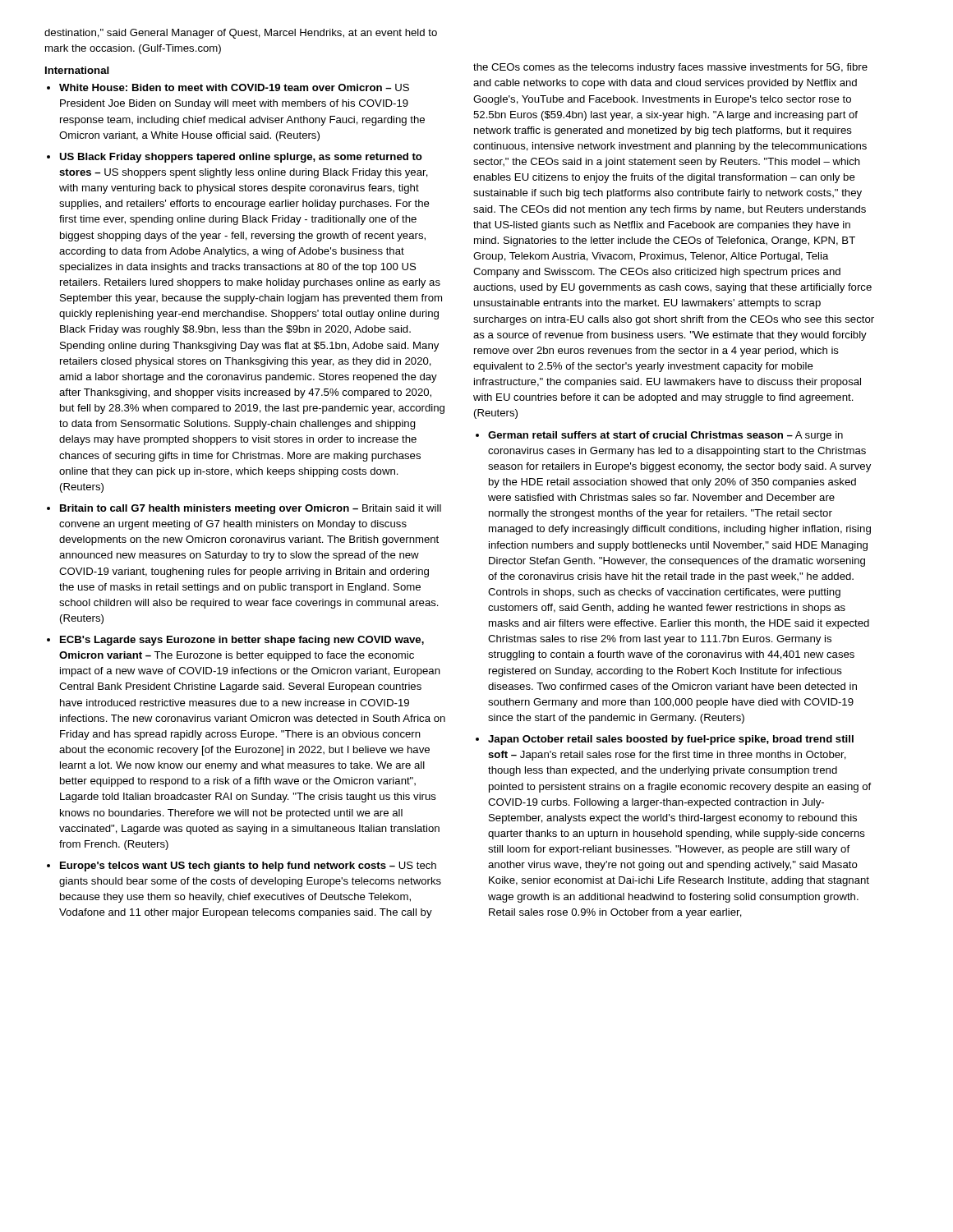The width and height of the screenshot is (953, 1232).
Task: Select the list item containing "Europe's telcos want US"
Action: coord(250,889)
